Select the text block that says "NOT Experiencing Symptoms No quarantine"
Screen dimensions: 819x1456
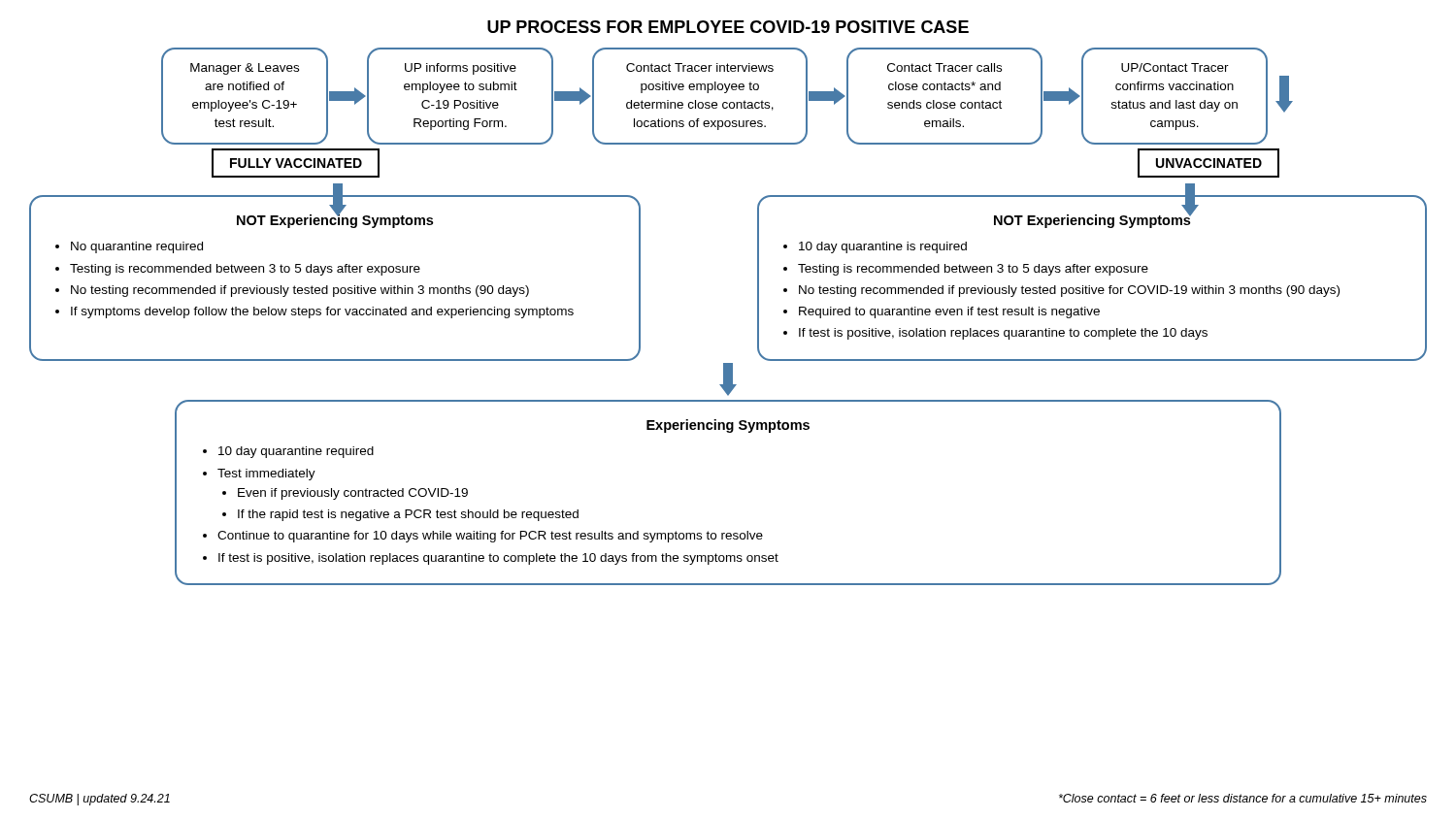335,266
